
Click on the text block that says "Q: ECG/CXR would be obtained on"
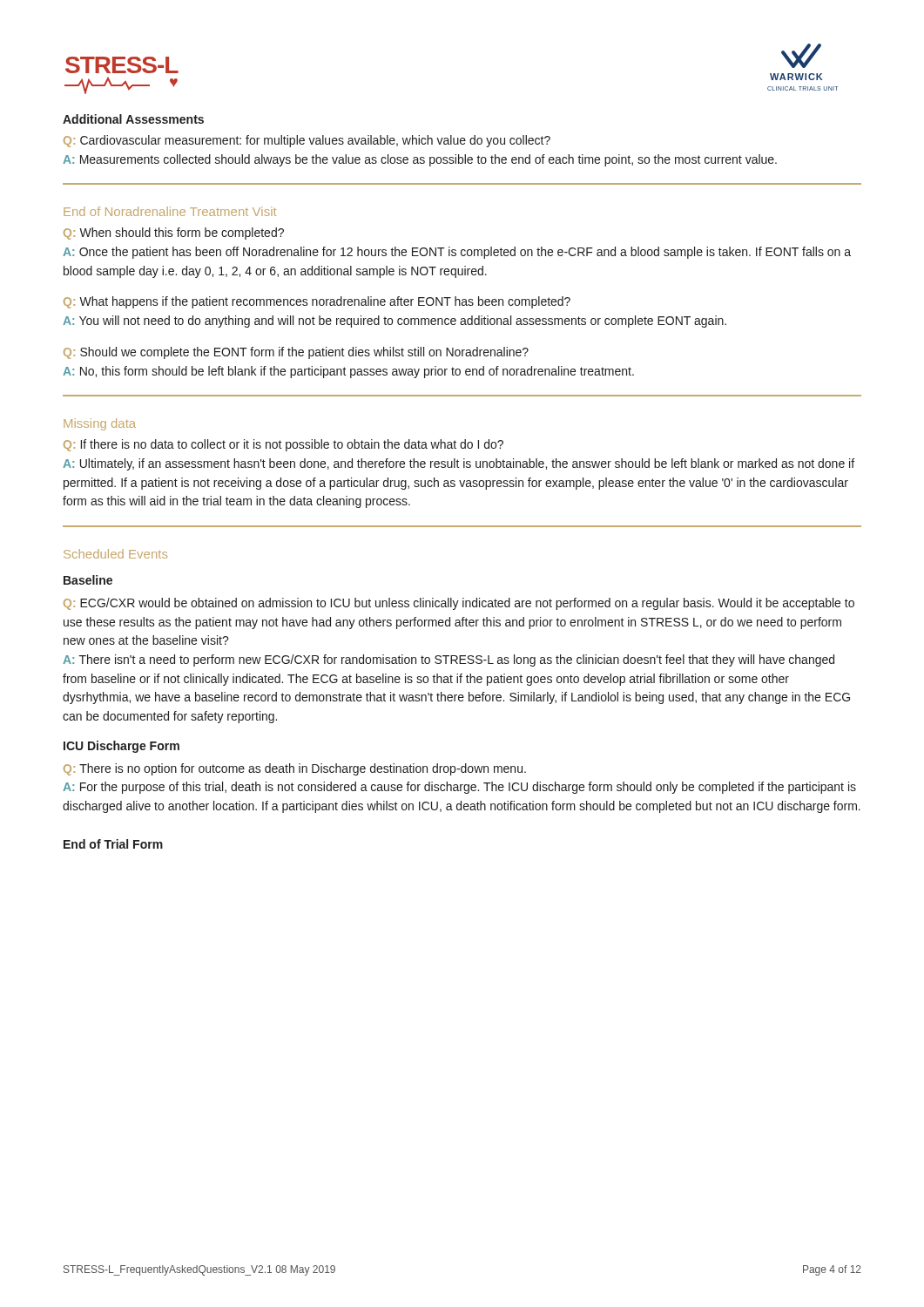coord(459,660)
